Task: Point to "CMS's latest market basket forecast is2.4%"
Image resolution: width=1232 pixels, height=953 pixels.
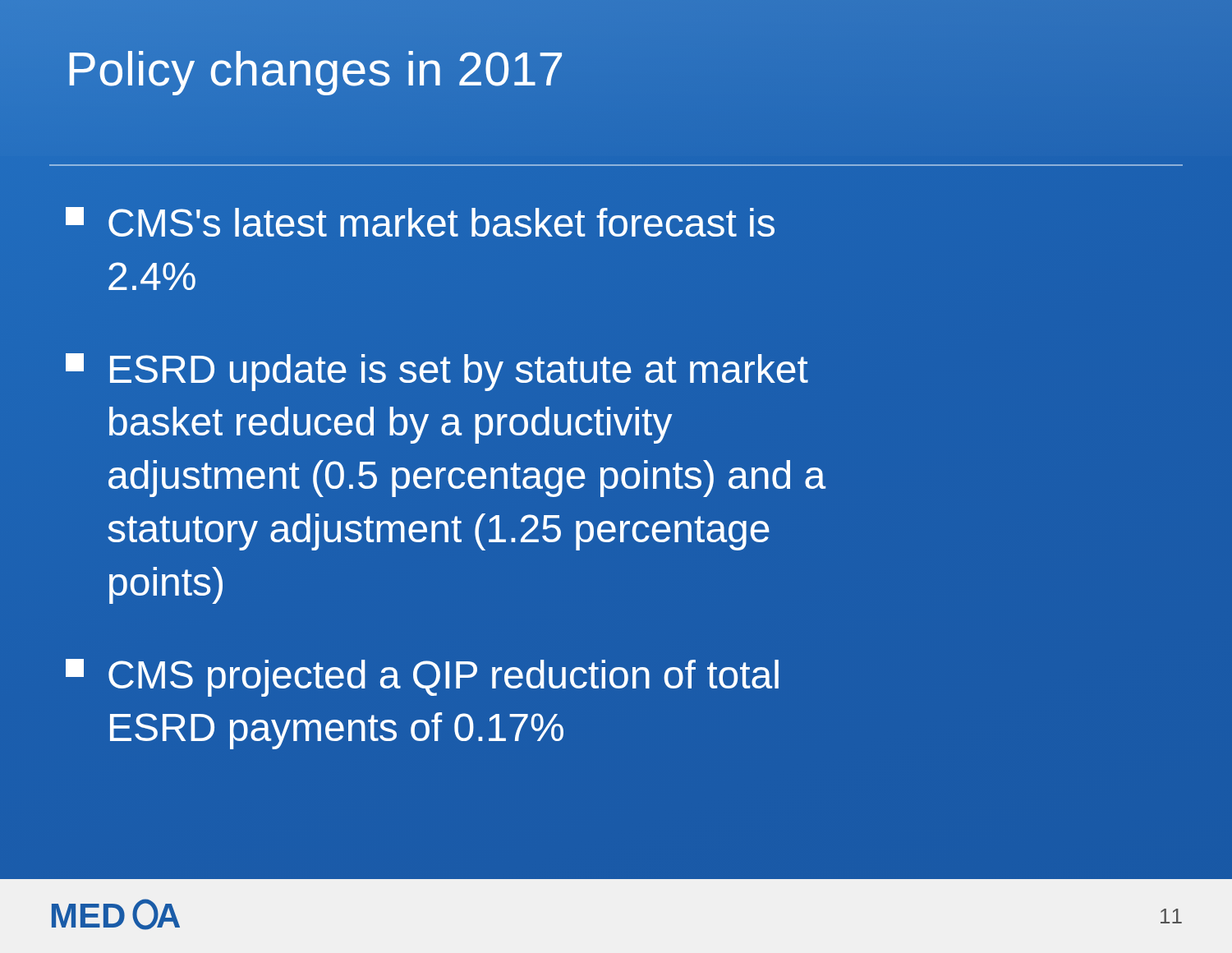Action: (421, 250)
